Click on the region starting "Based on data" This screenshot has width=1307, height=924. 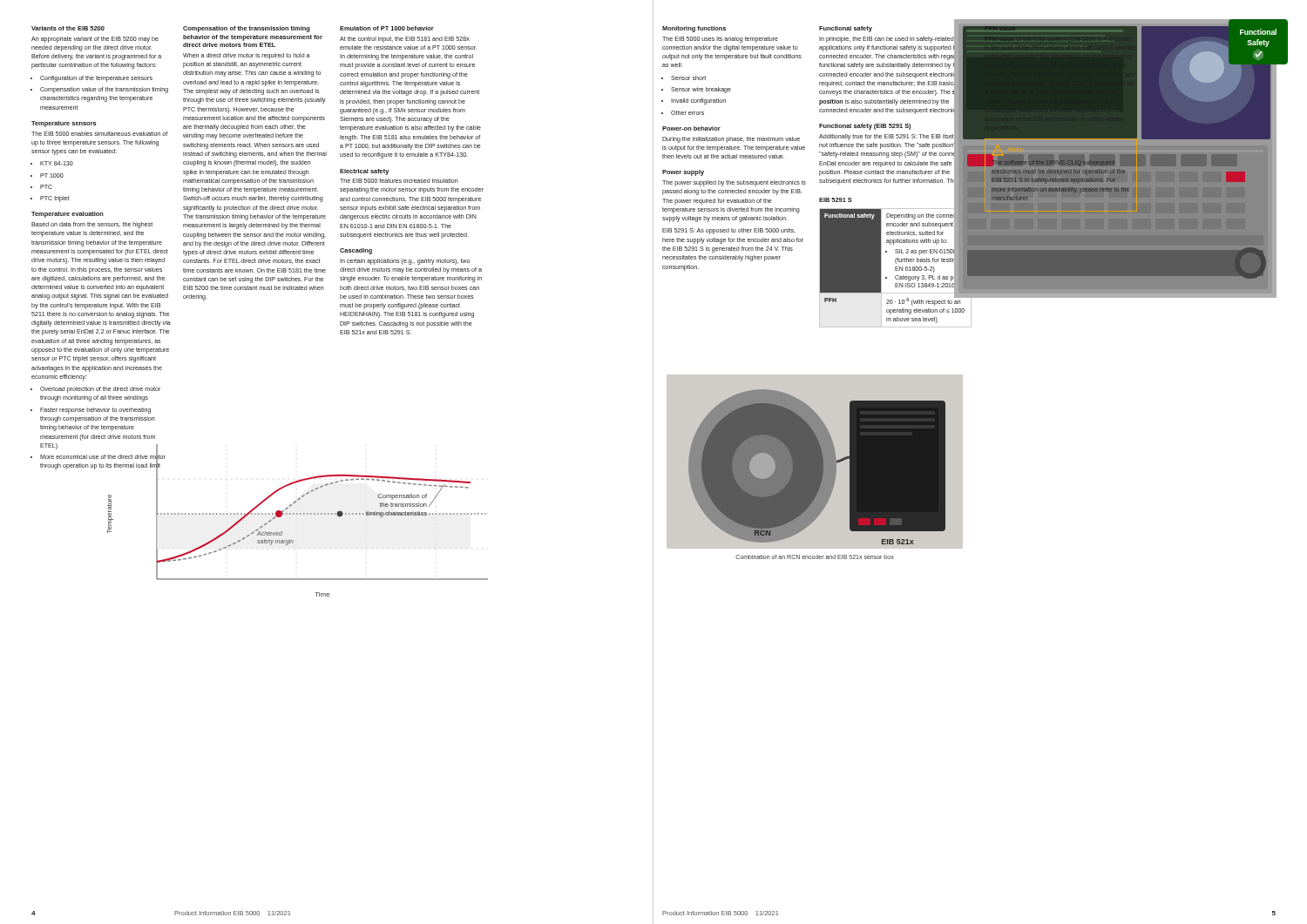pyautogui.click(x=101, y=301)
